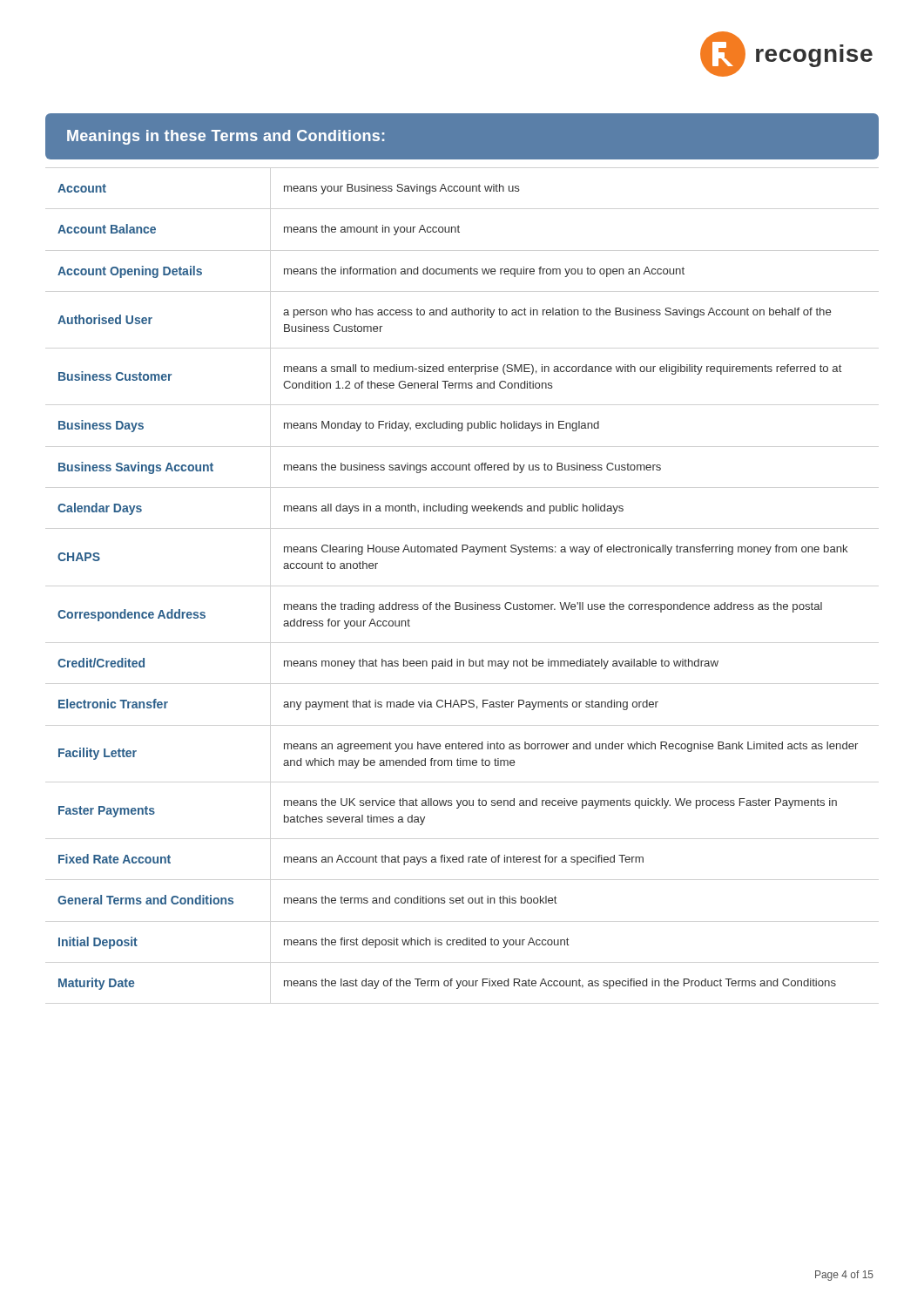This screenshot has width=924, height=1307.
Task: Click on the table containing "means the UK service that"
Action: [462, 702]
